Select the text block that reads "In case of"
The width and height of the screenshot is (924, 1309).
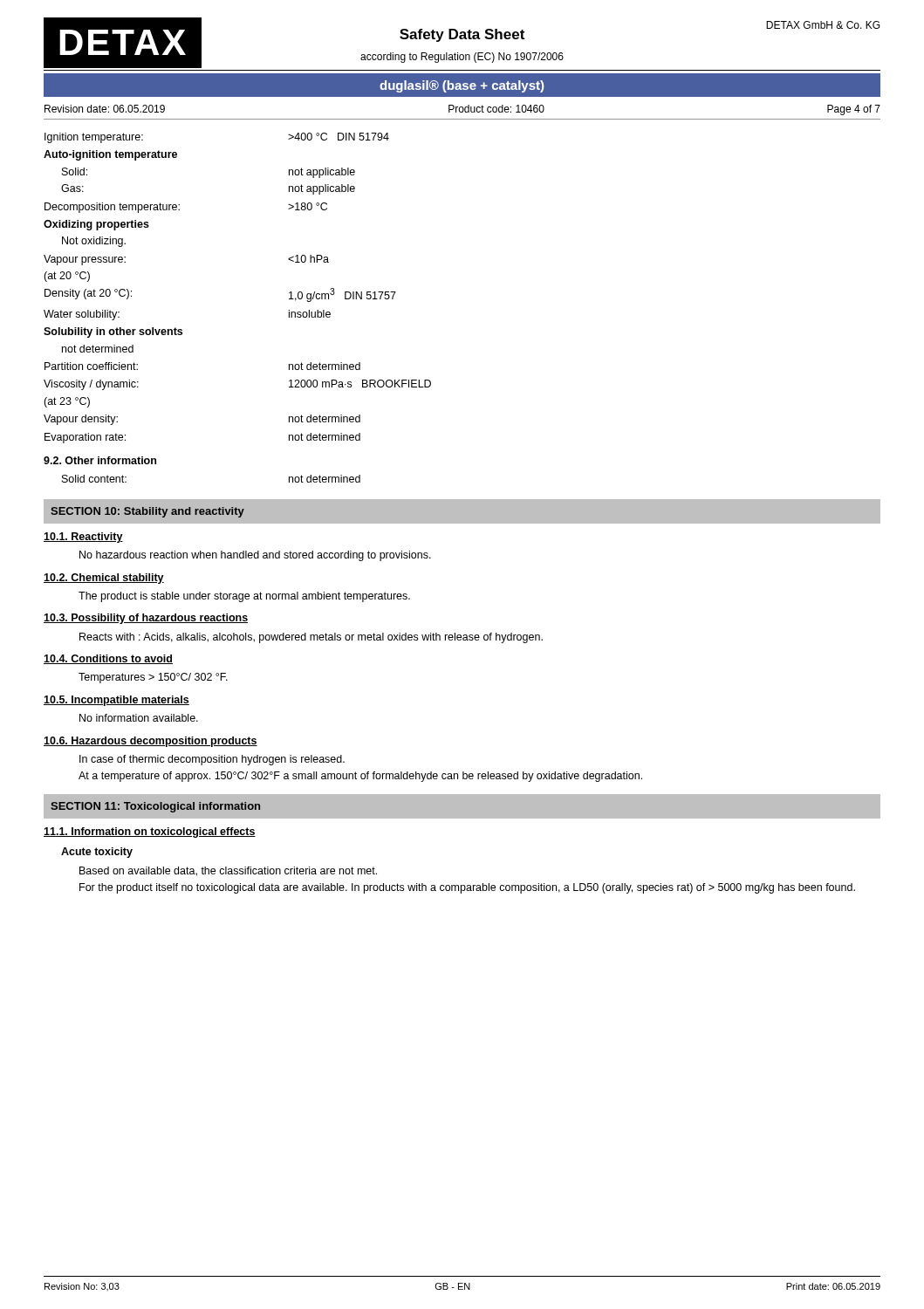coord(361,768)
